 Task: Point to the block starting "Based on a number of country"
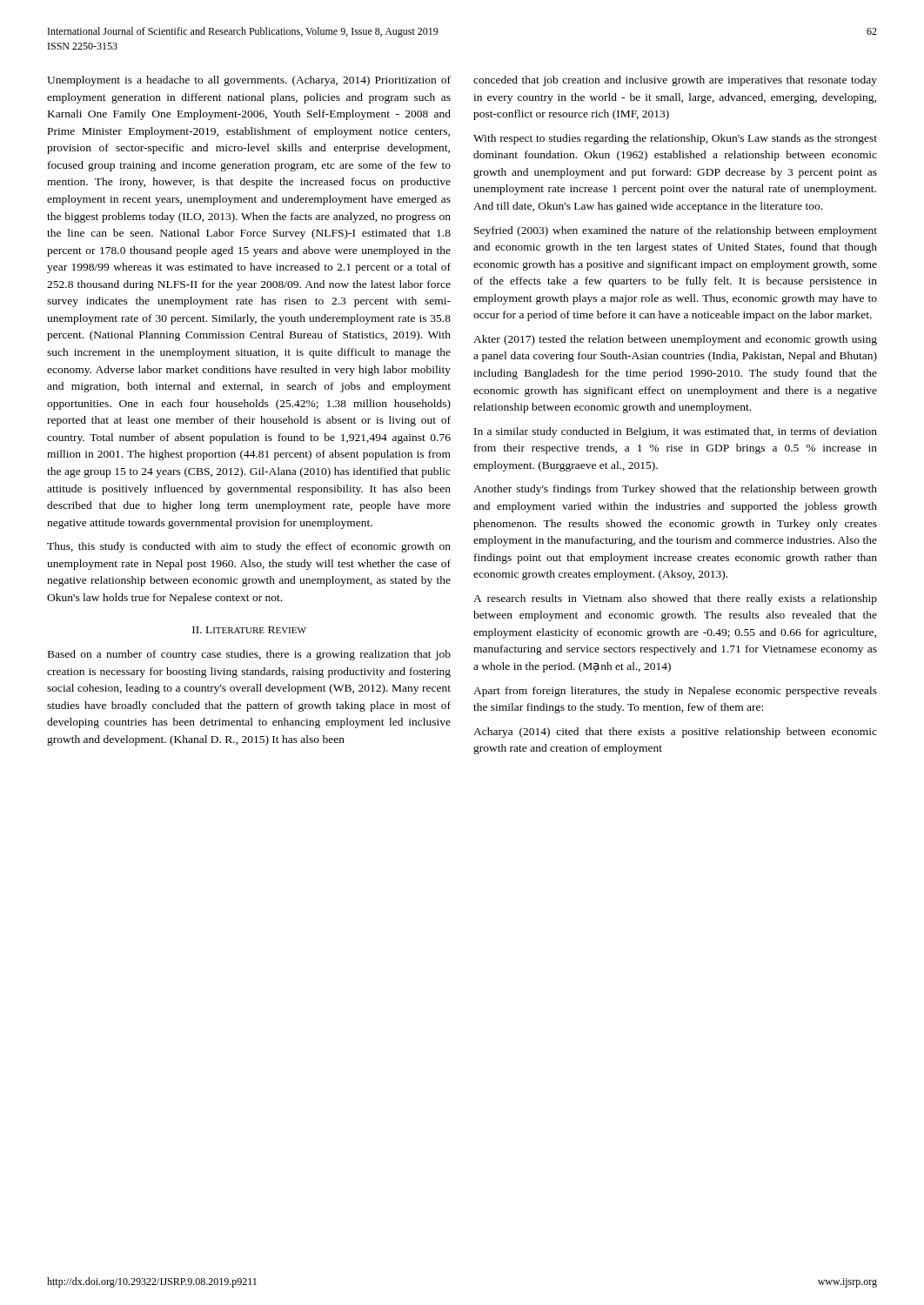coord(249,697)
